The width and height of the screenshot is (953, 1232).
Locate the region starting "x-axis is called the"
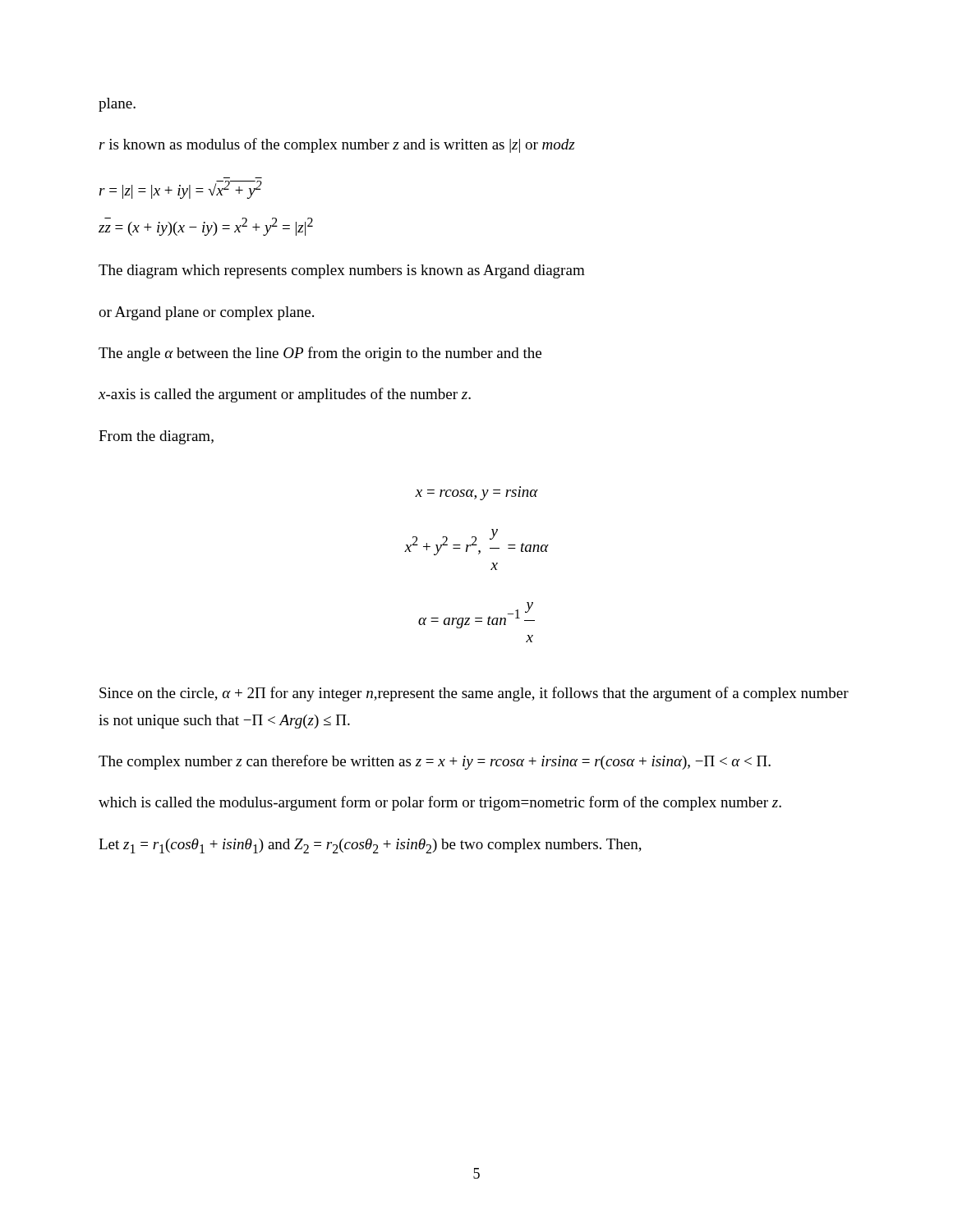click(x=285, y=394)
